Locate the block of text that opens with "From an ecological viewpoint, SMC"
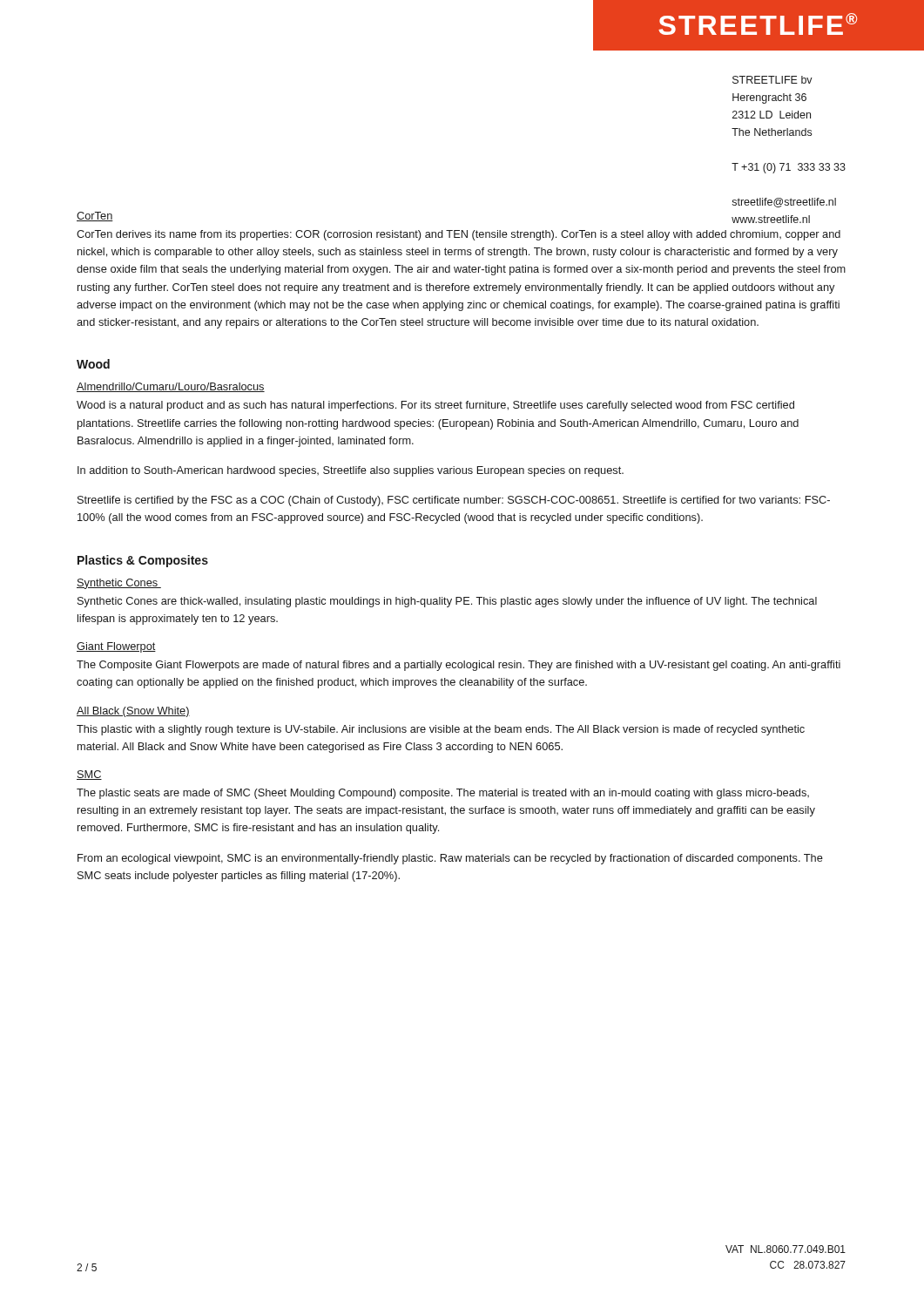 pyautogui.click(x=450, y=866)
